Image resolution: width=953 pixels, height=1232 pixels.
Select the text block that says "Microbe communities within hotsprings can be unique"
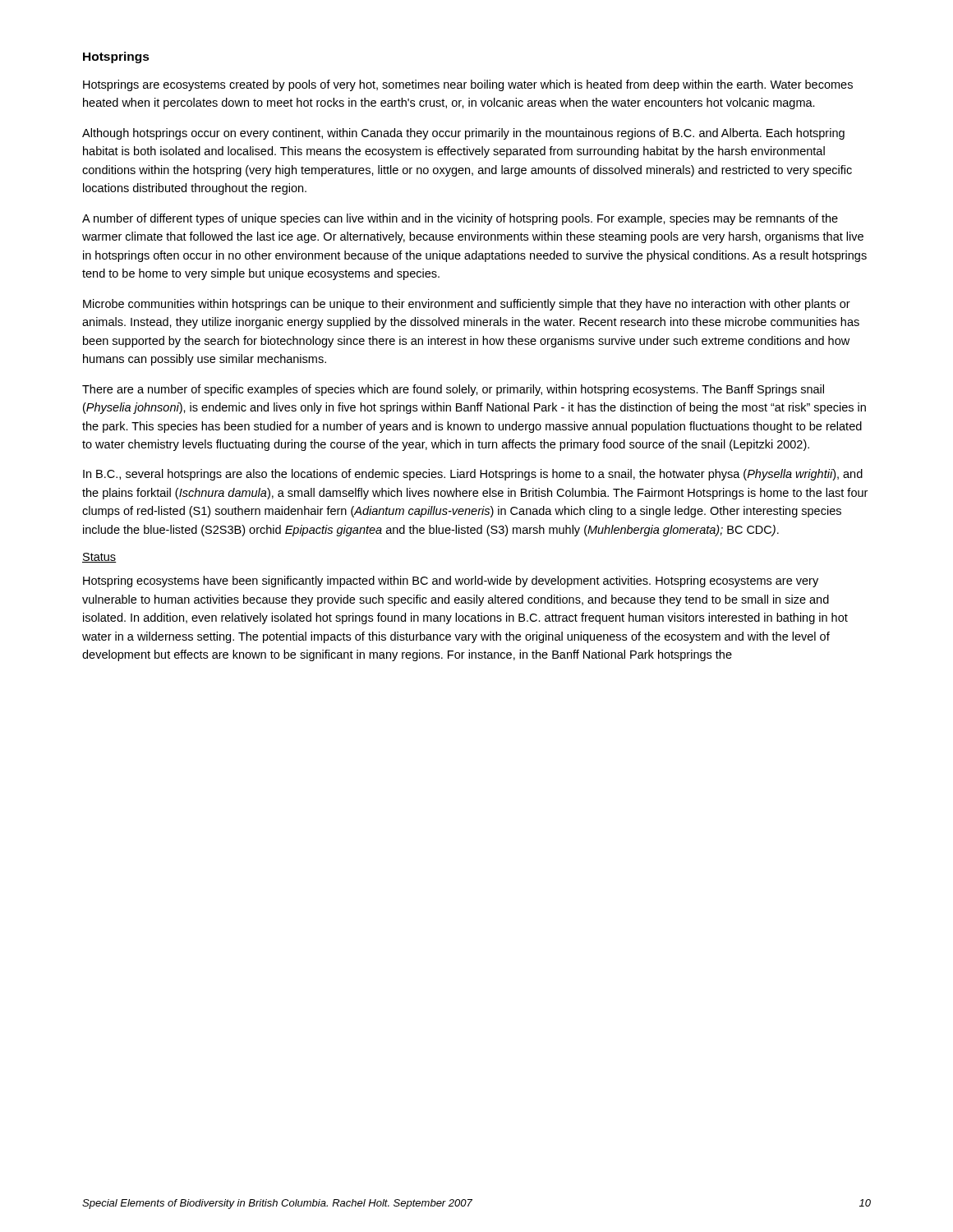pos(471,331)
